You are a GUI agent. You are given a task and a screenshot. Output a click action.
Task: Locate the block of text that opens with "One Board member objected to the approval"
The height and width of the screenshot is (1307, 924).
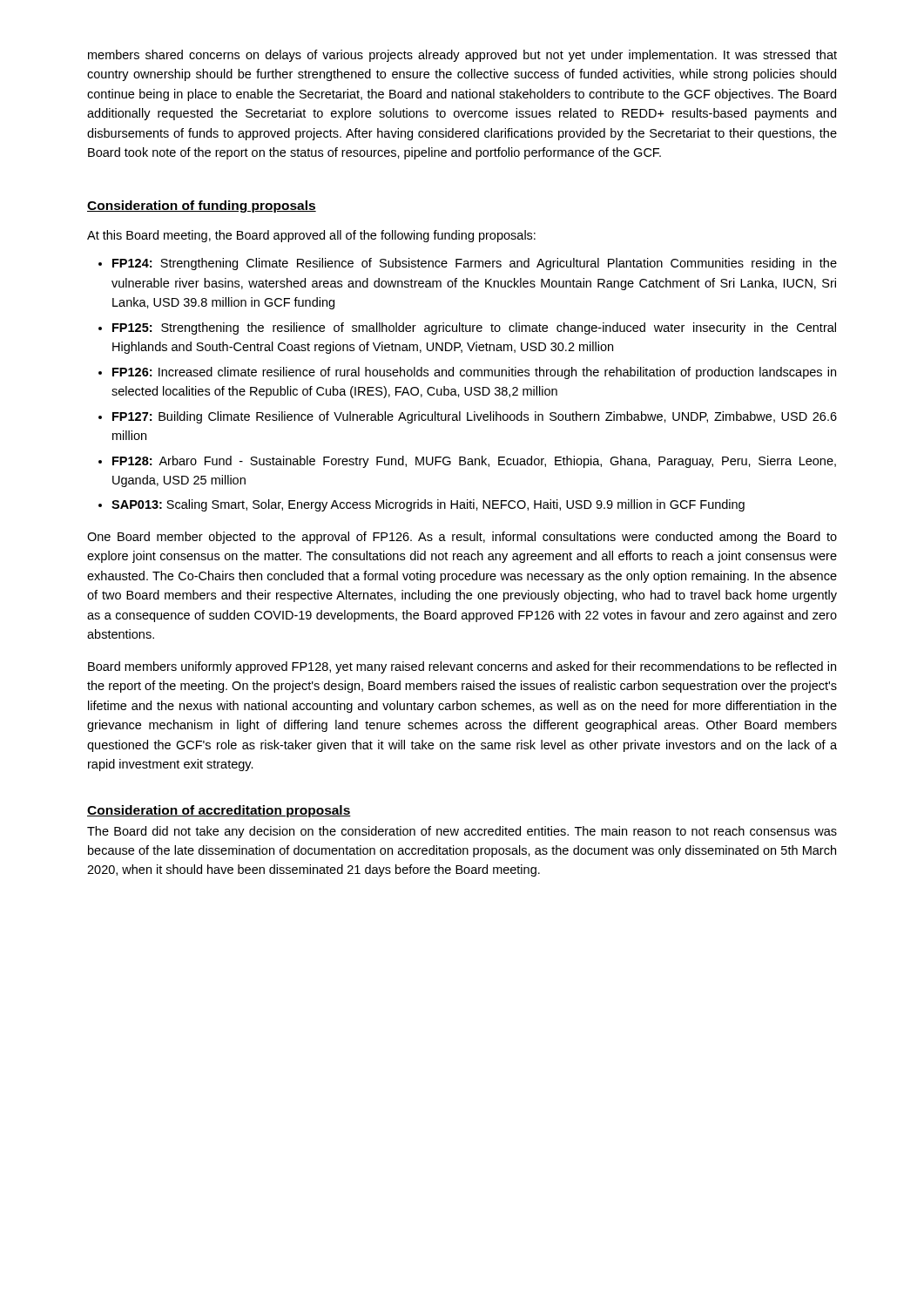[x=462, y=586]
